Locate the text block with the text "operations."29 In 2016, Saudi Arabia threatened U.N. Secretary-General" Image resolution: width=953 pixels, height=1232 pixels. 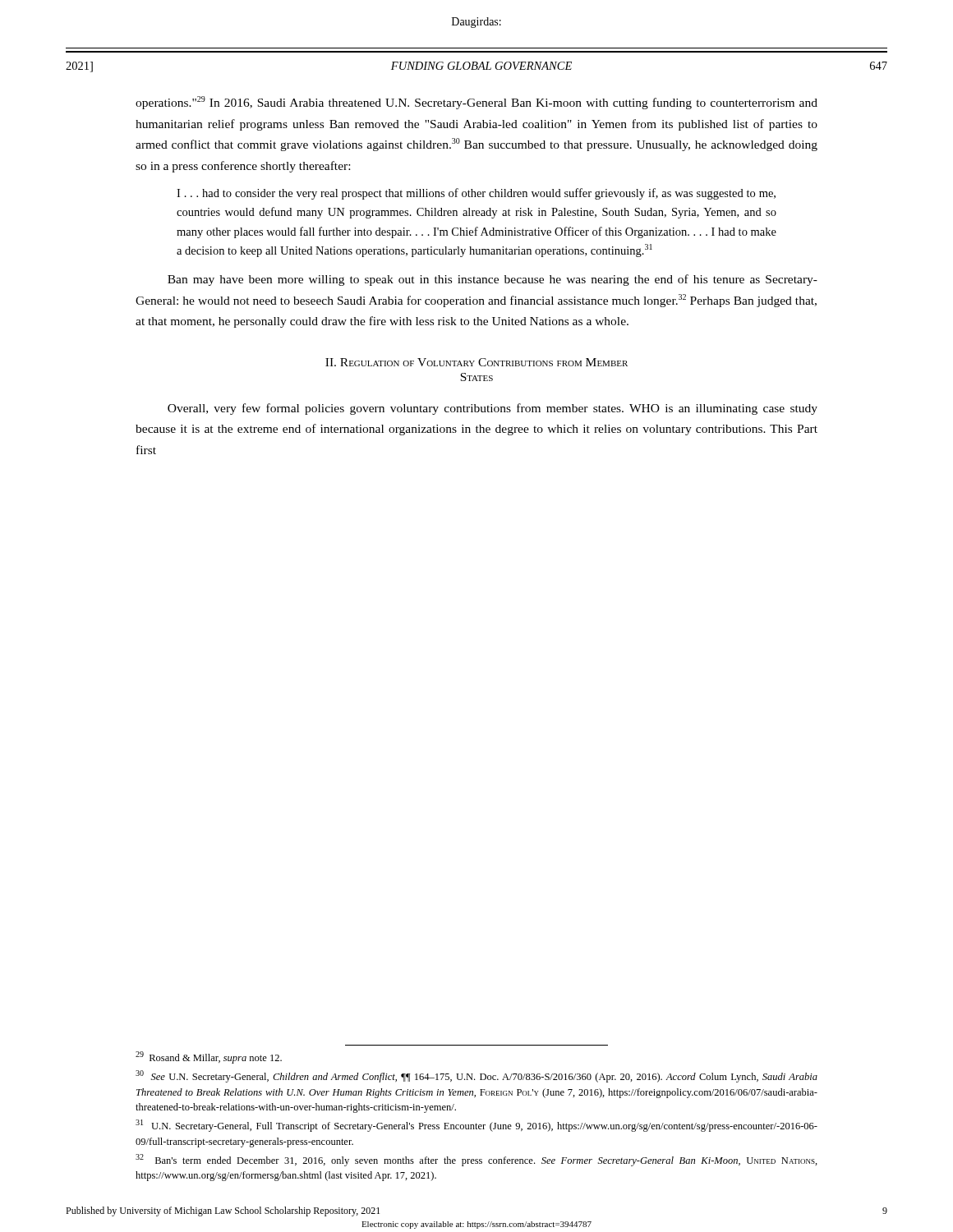(476, 134)
